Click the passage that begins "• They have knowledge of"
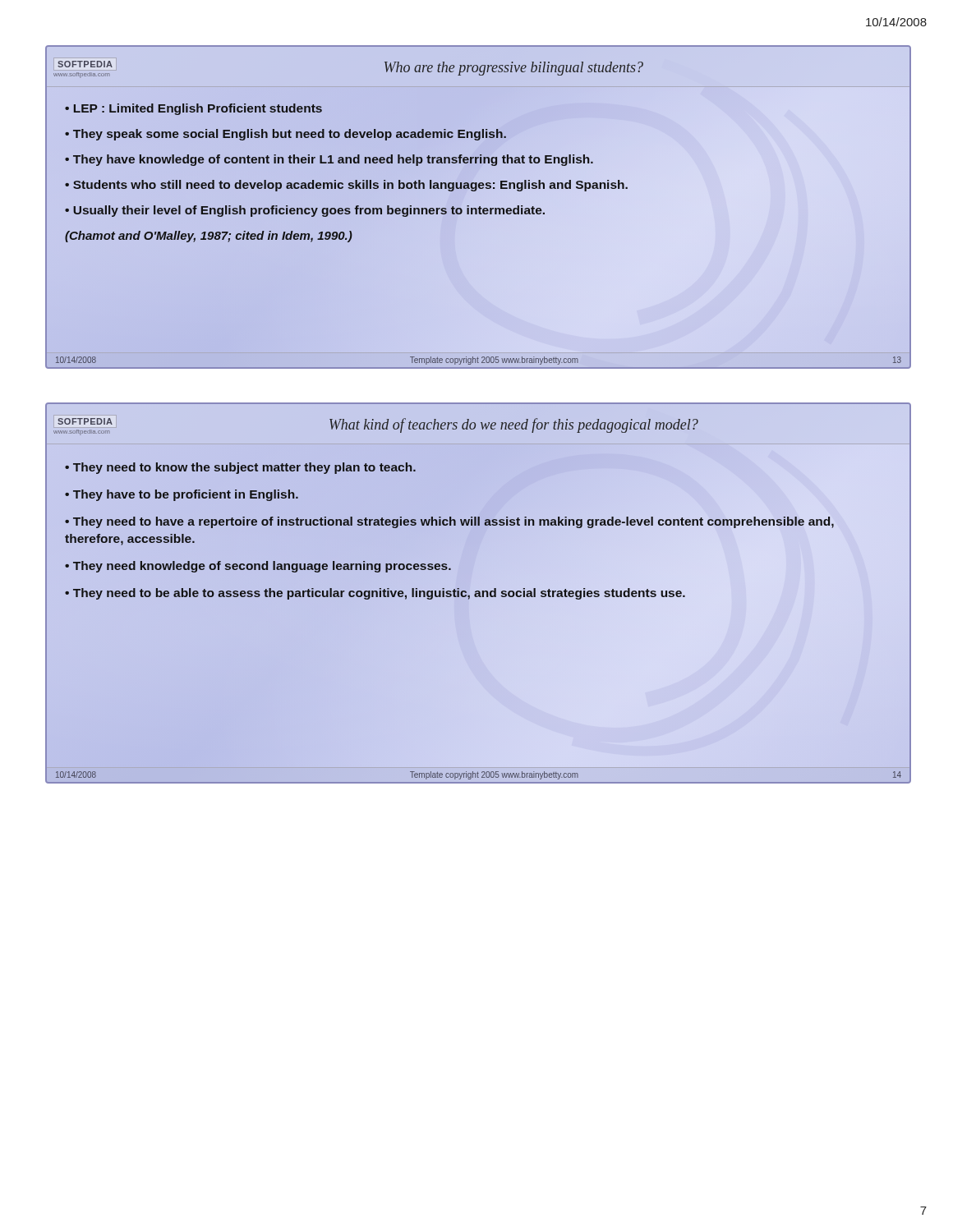The height and width of the screenshot is (1232, 953). click(329, 159)
